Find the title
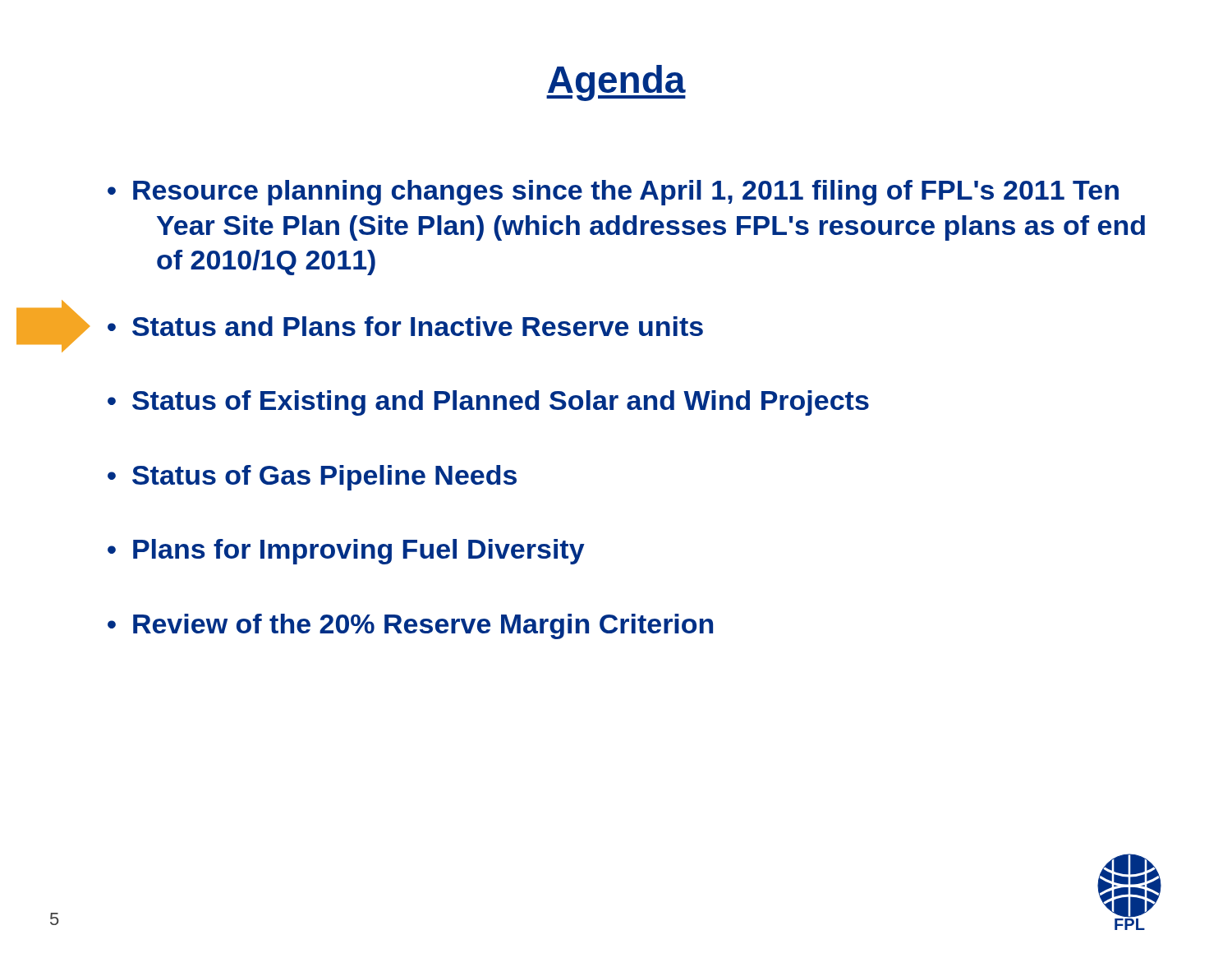The width and height of the screenshot is (1232, 953). (616, 80)
